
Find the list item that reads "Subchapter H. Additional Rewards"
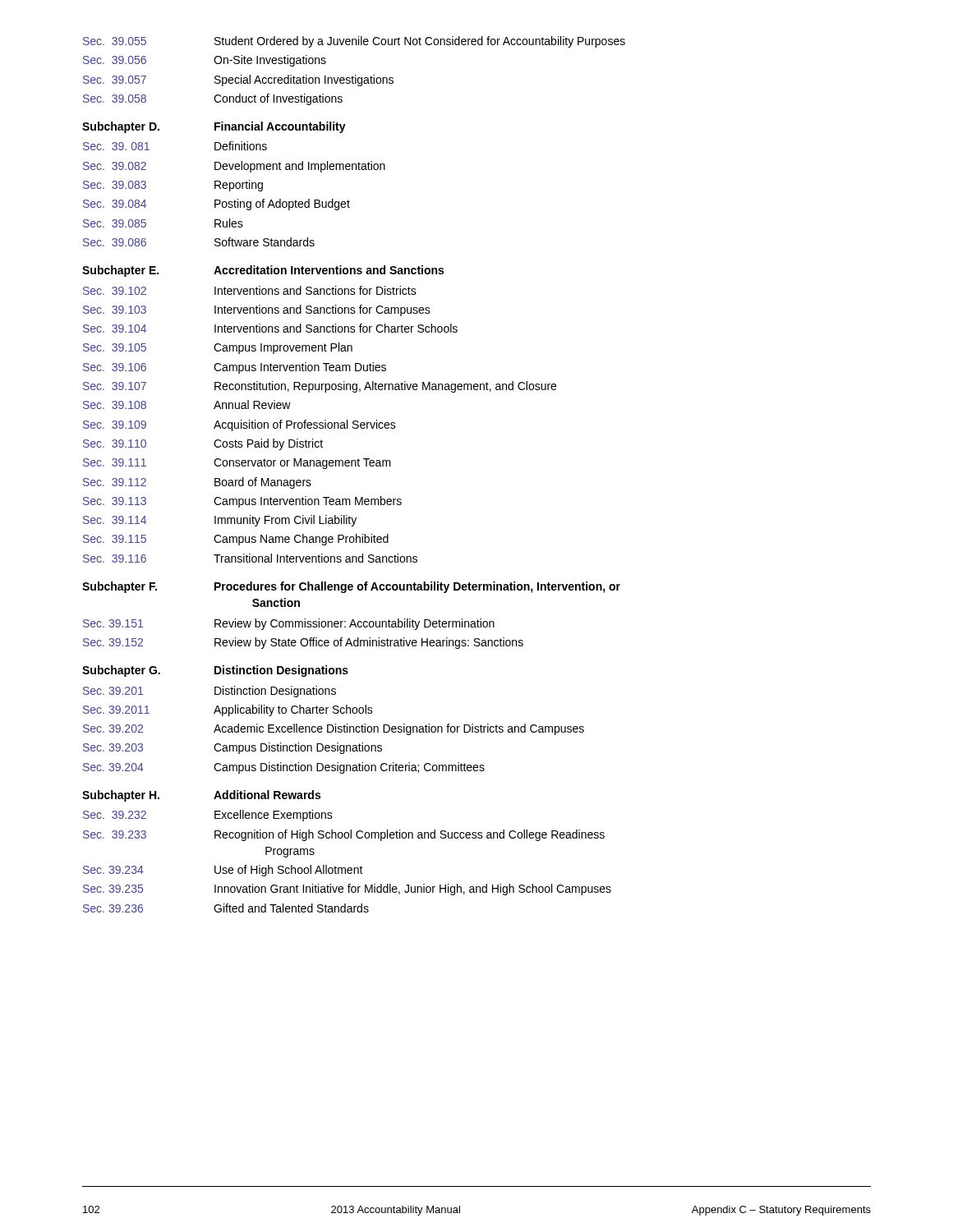[x=113, y=795]
